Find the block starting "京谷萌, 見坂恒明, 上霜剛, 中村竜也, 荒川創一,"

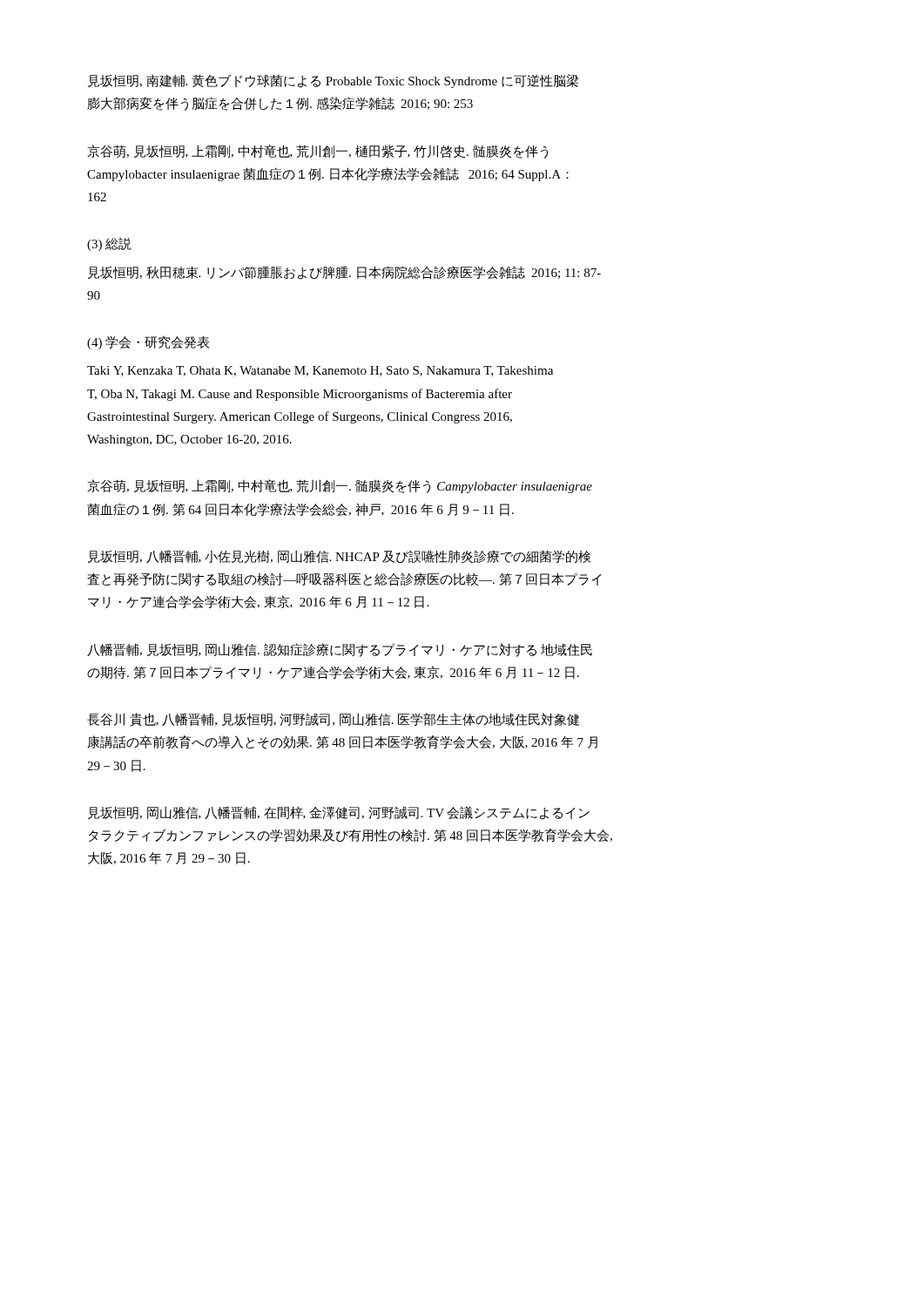[331, 174]
